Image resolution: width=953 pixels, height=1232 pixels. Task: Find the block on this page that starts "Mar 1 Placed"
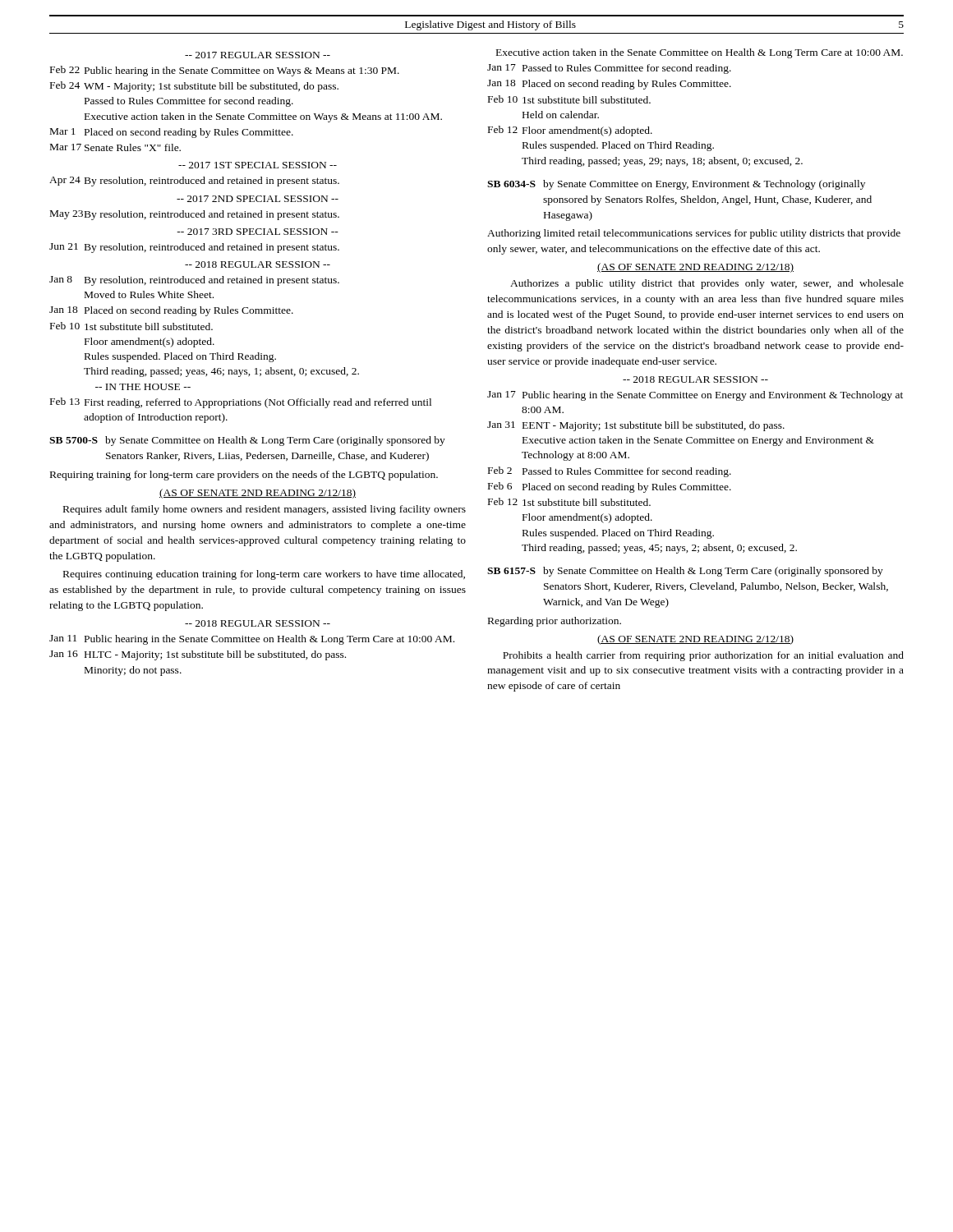coord(258,132)
